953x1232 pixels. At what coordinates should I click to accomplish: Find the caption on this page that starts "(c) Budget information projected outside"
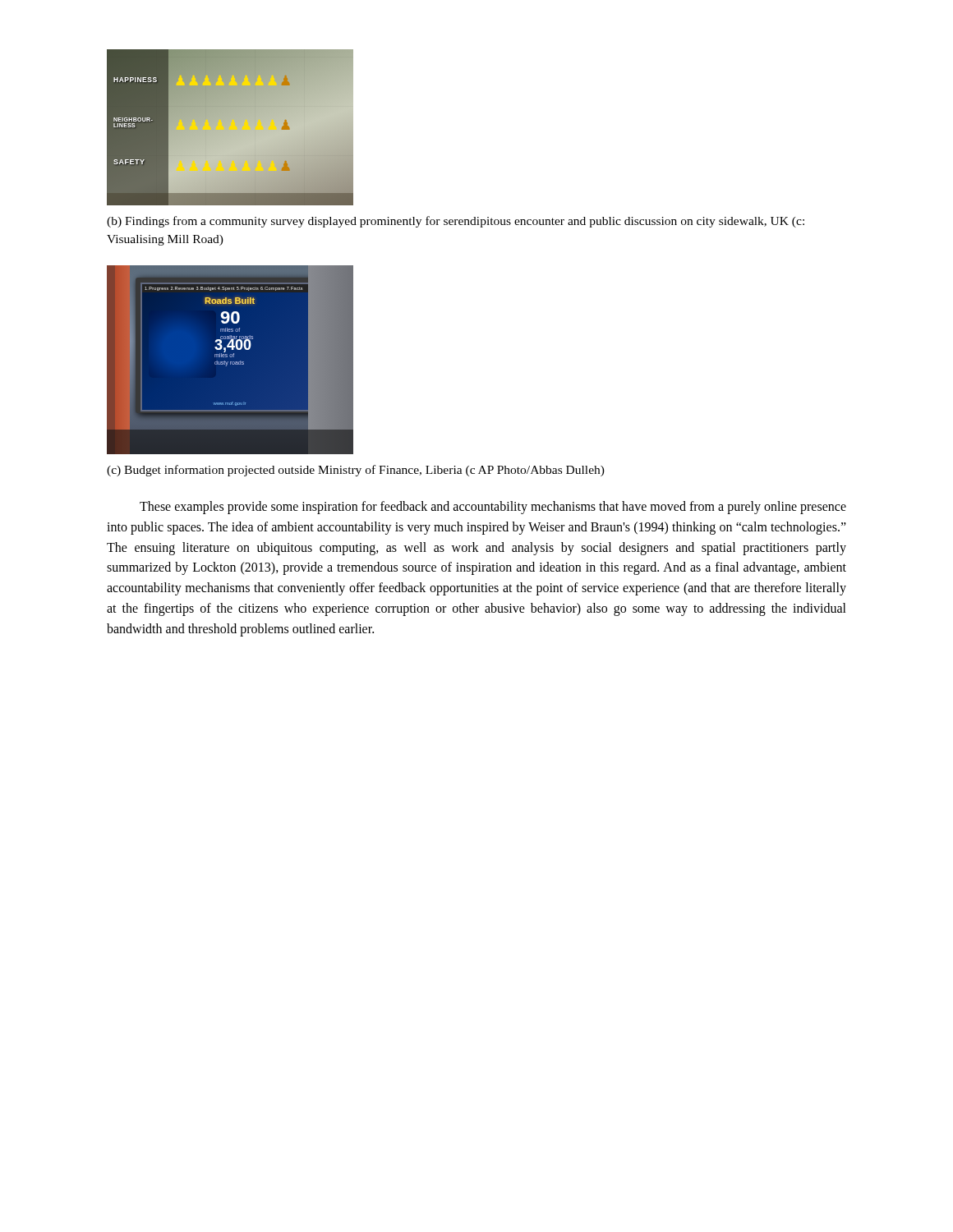click(356, 470)
